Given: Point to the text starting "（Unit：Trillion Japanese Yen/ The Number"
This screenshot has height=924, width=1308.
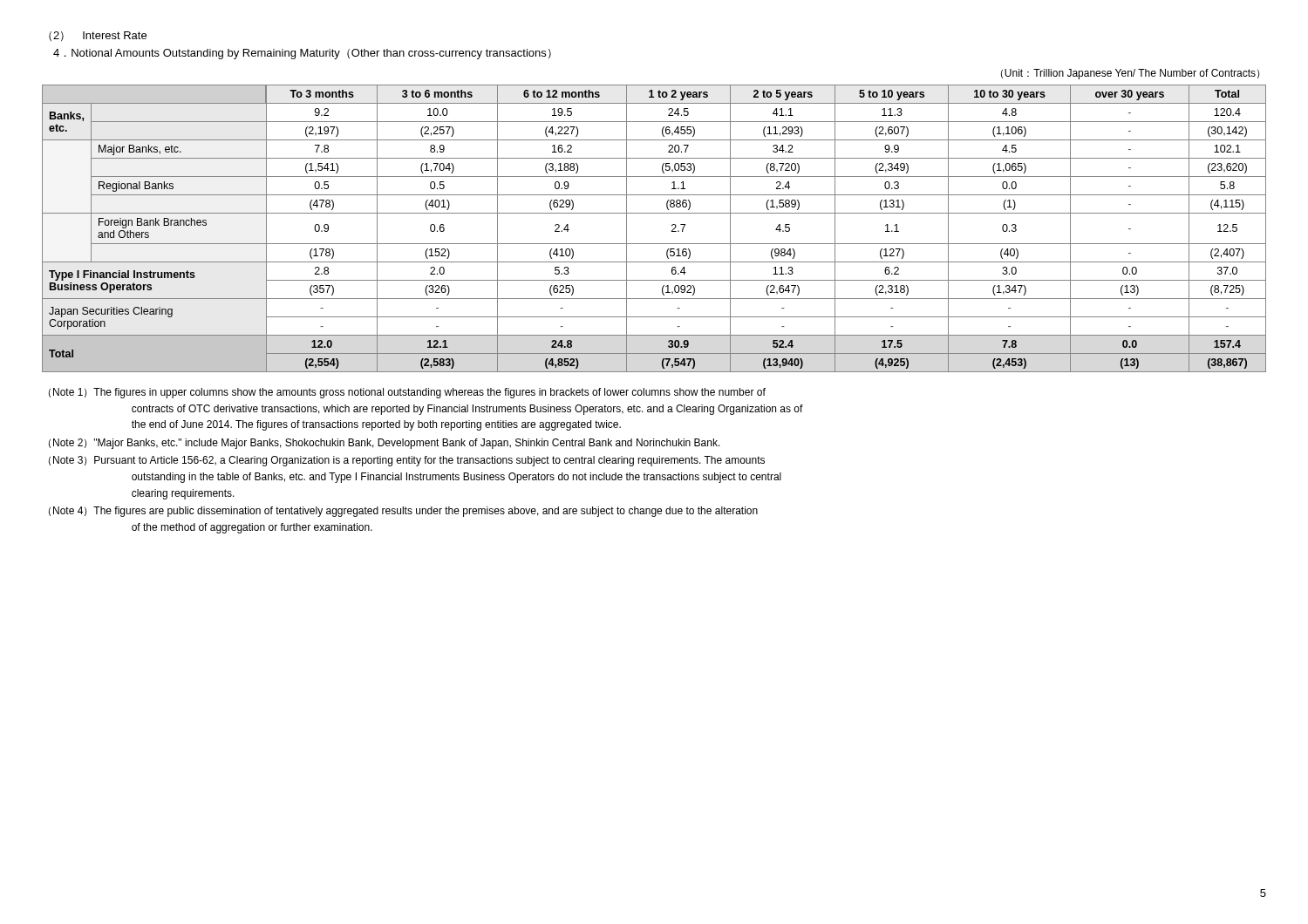Looking at the screenshot, I should click(x=1130, y=73).
